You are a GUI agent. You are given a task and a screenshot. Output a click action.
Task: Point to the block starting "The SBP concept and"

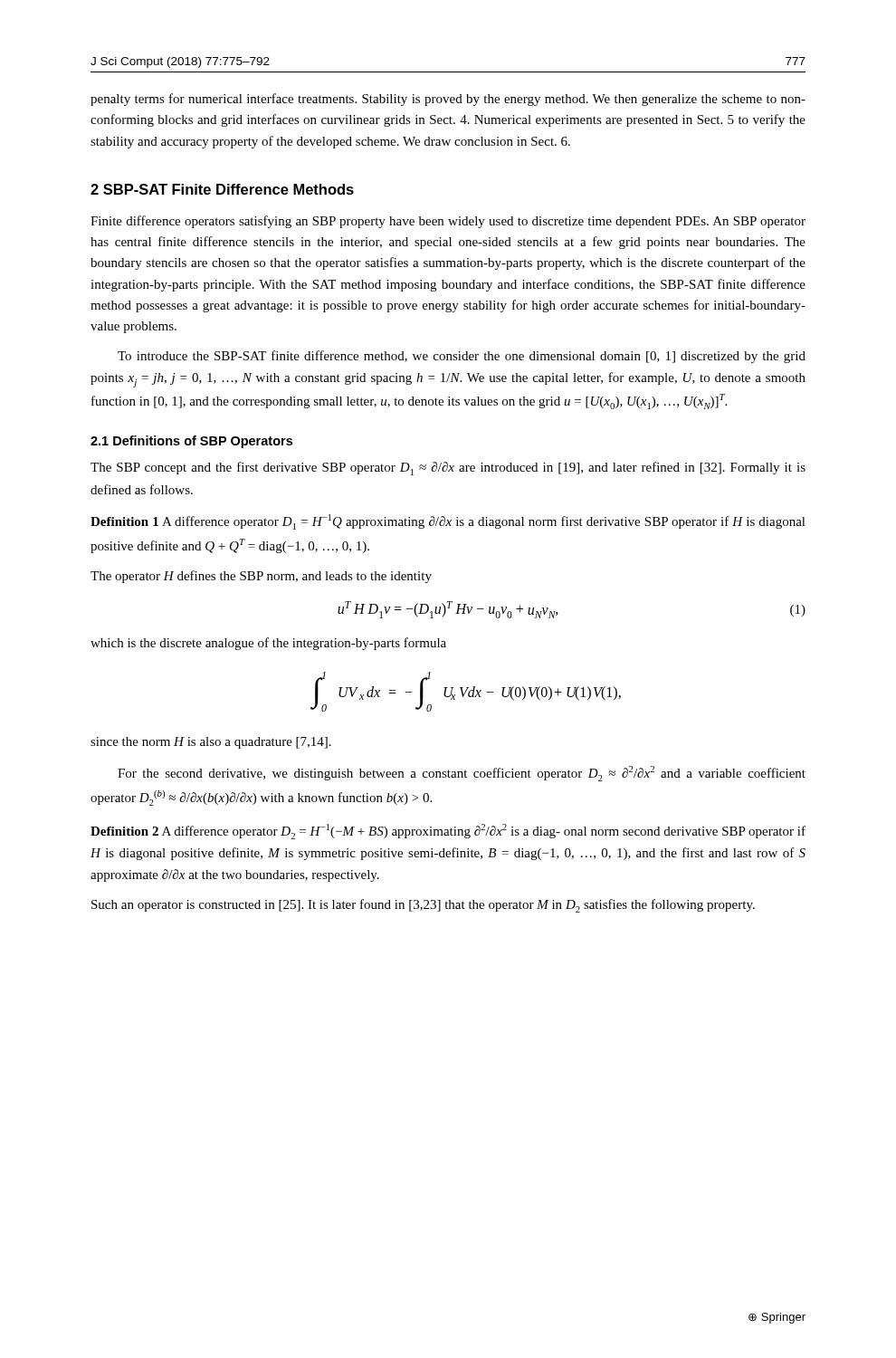[x=448, y=479]
